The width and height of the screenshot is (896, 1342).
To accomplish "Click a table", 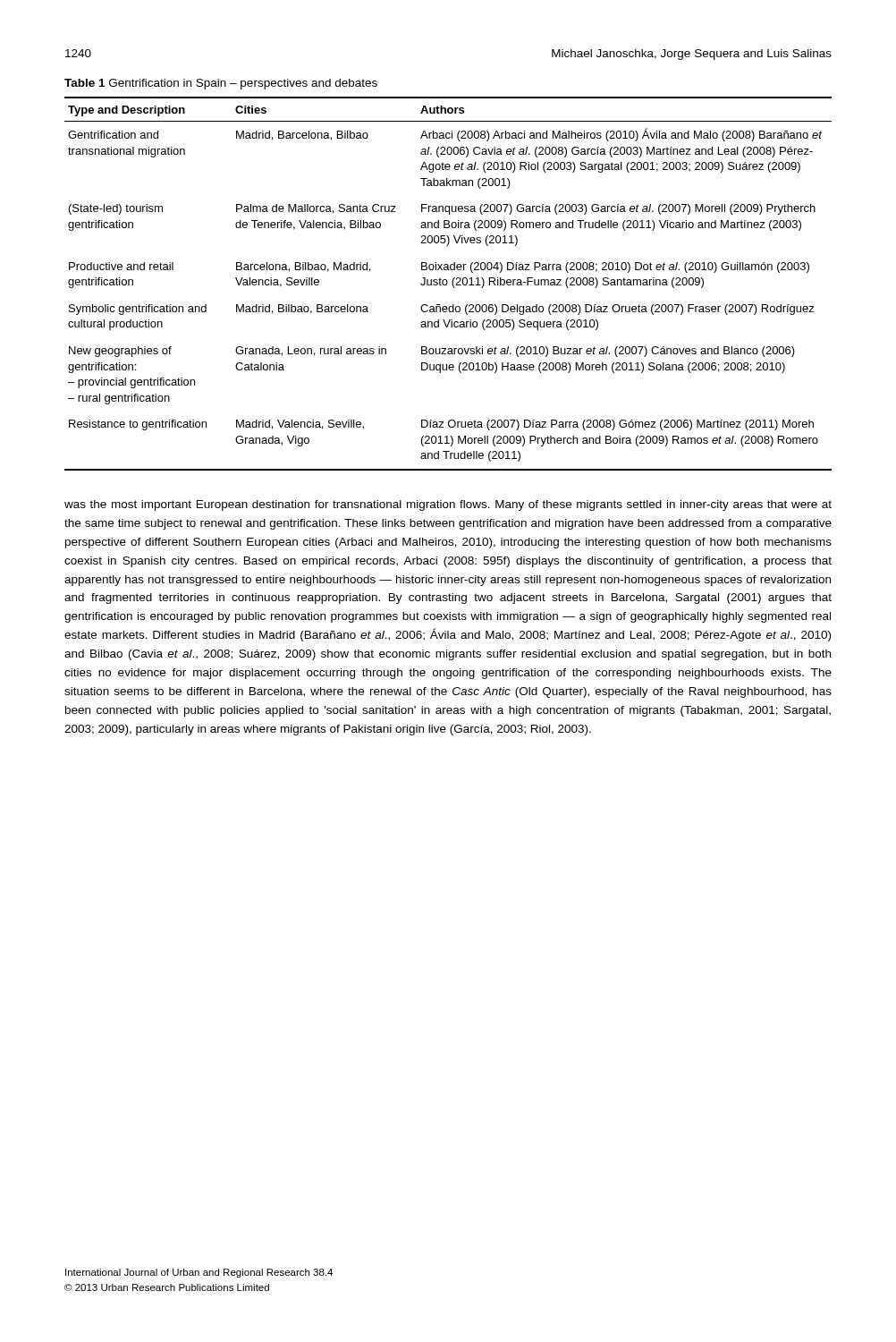I will click(x=448, y=284).
